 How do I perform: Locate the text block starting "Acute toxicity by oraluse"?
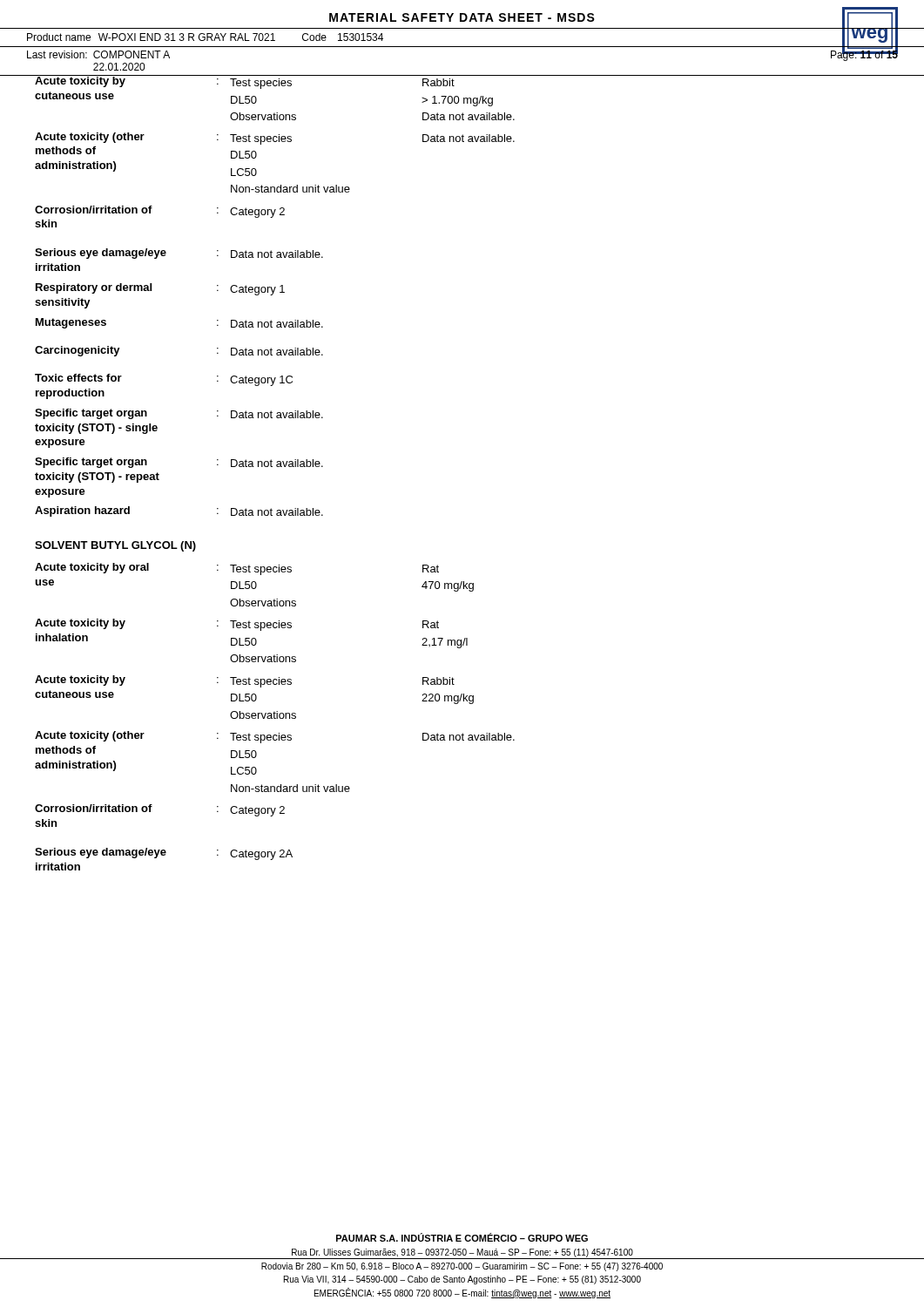(255, 586)
